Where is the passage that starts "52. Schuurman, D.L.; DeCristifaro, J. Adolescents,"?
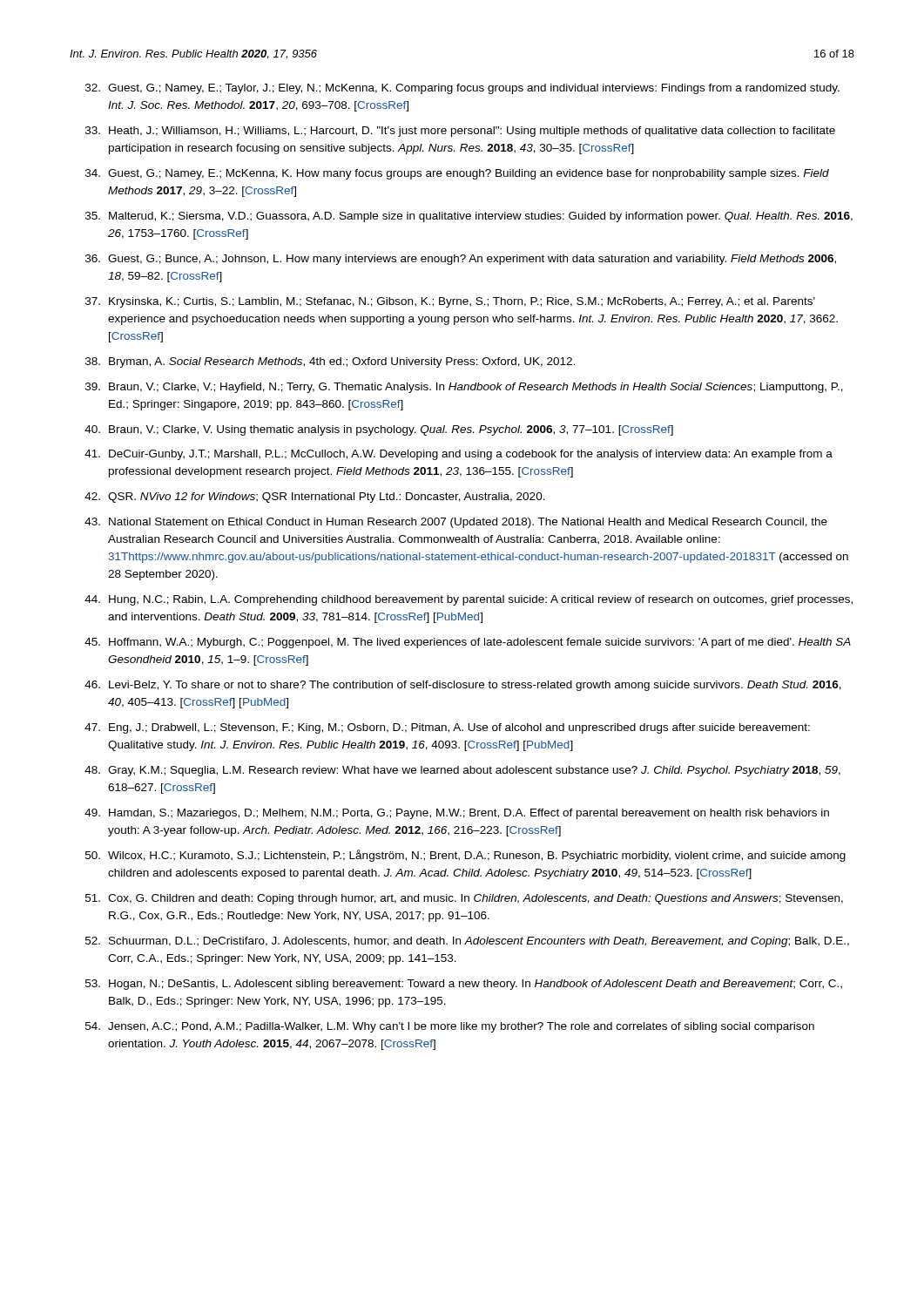 (x=462, y=950)
